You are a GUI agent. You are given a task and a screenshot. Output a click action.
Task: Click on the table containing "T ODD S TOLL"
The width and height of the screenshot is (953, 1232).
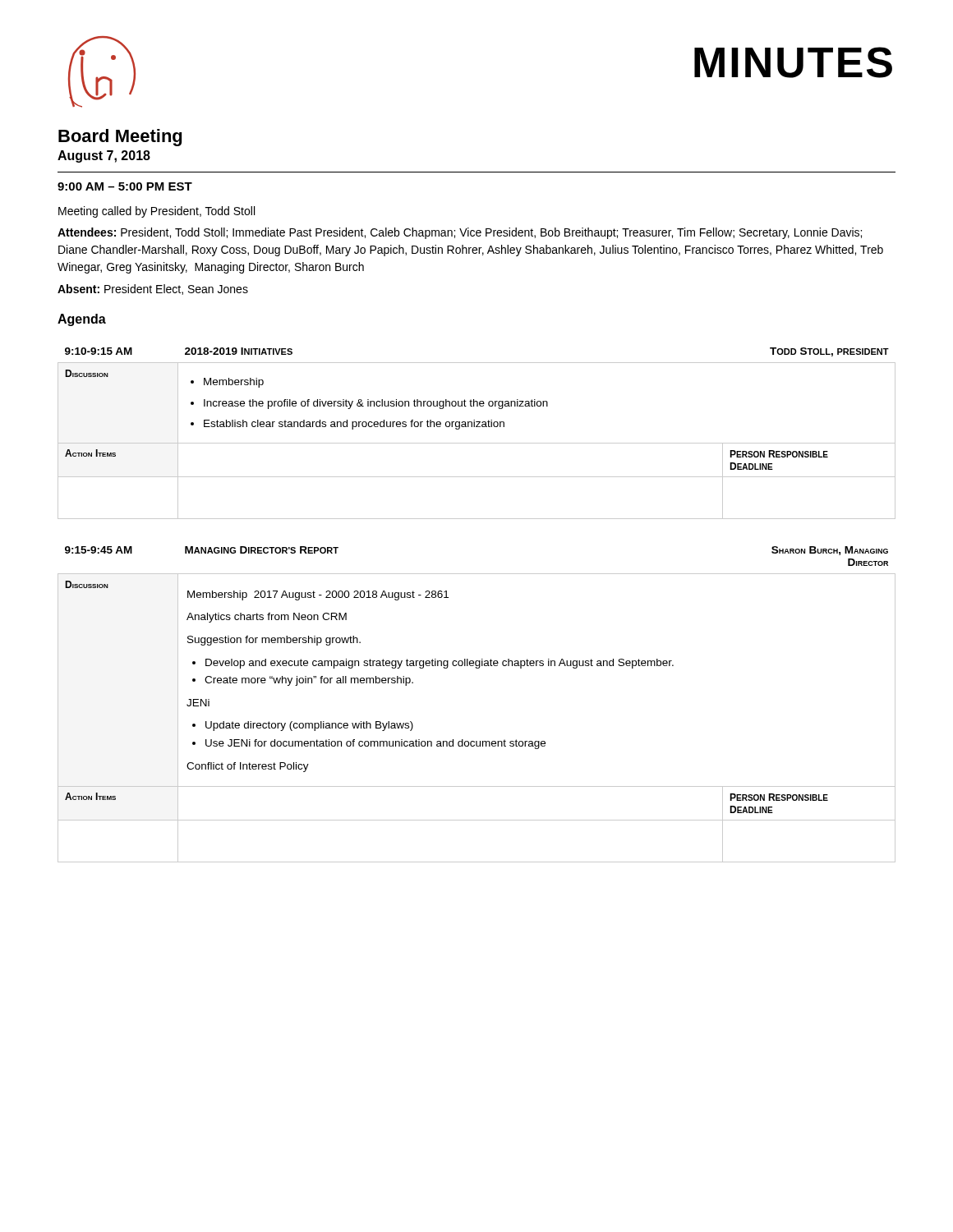click(476, 429)
